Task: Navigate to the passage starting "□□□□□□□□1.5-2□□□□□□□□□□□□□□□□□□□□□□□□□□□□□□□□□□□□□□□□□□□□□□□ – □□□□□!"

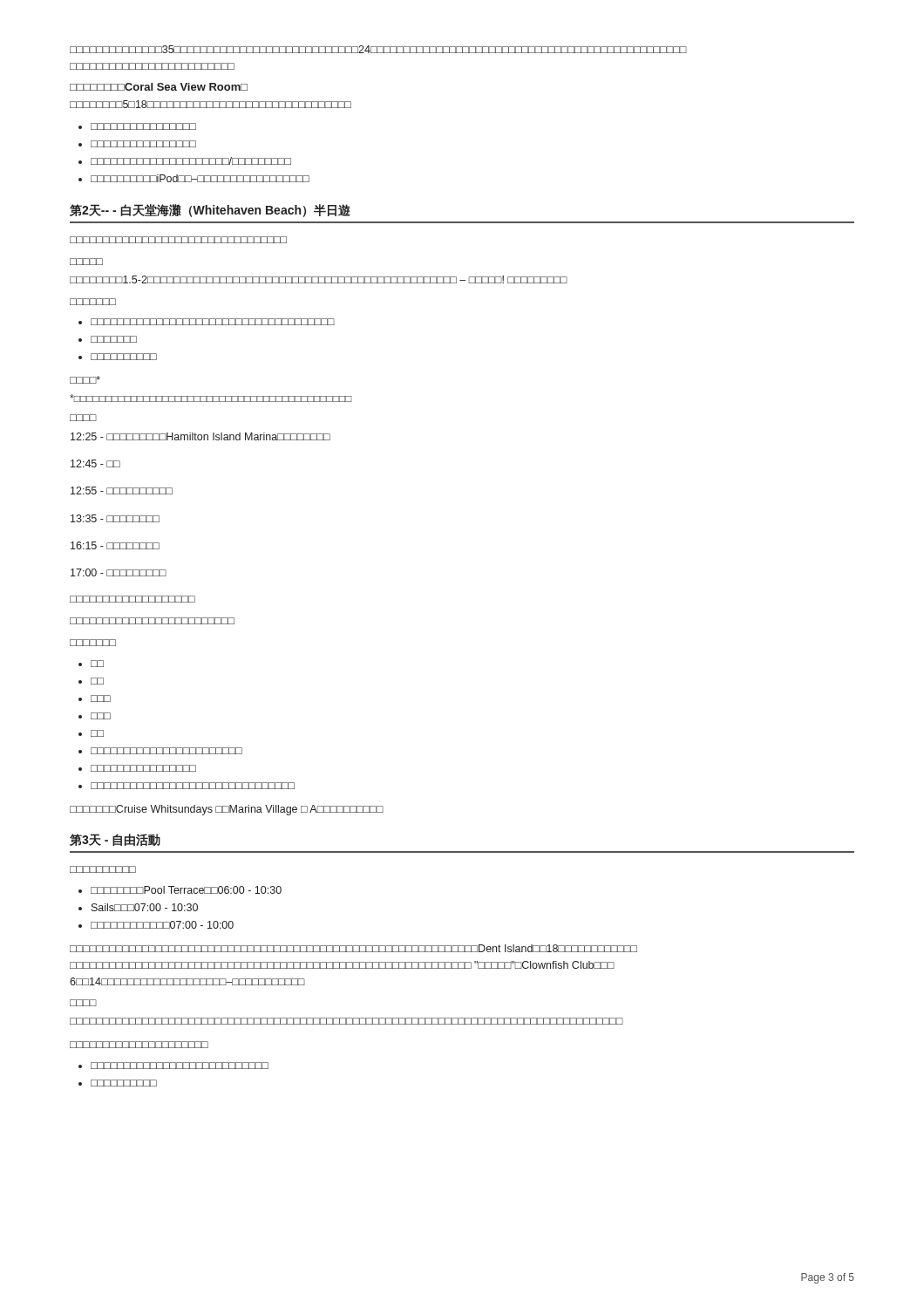Action: coord(318,280)
